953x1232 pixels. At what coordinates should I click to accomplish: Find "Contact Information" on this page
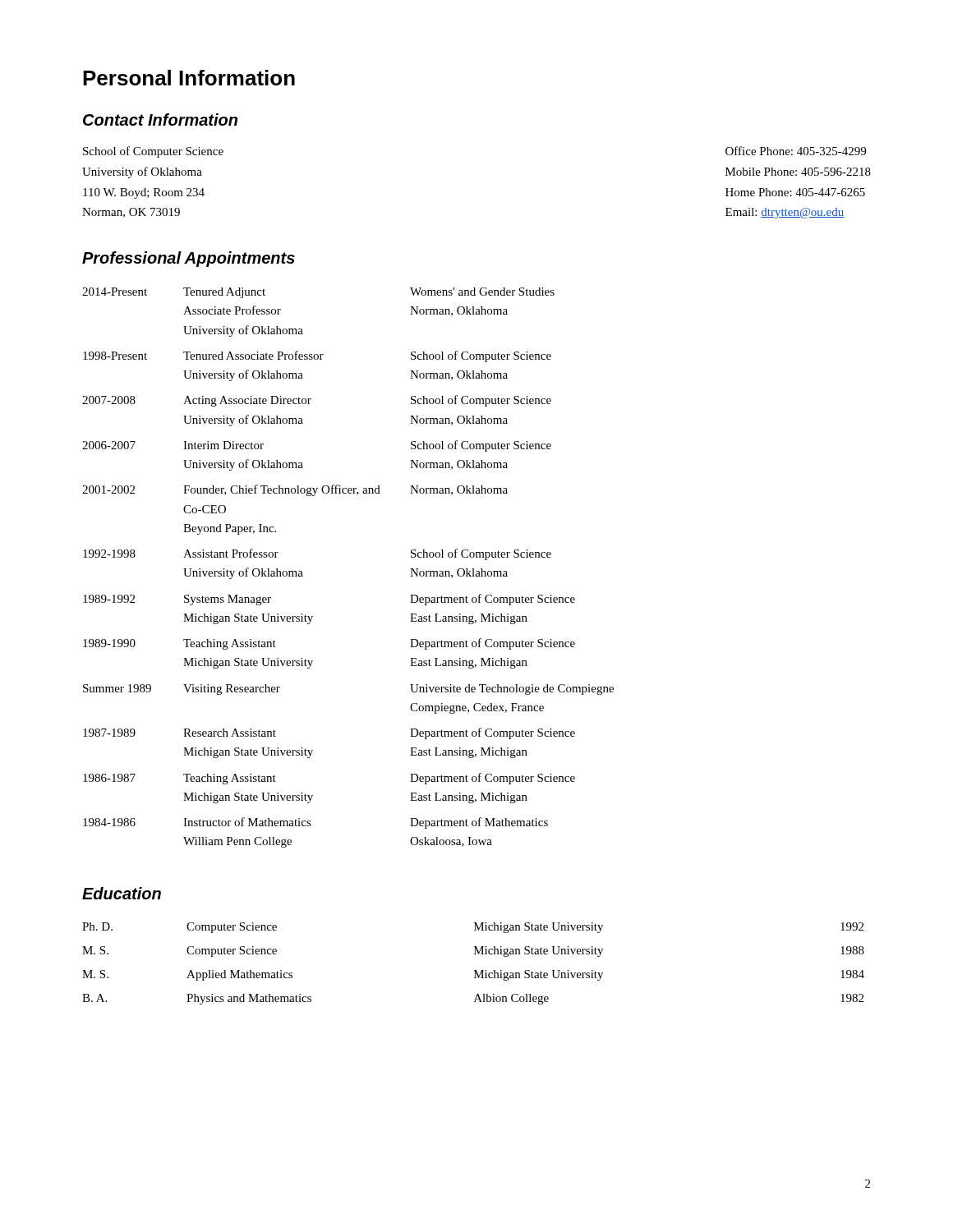160,120
